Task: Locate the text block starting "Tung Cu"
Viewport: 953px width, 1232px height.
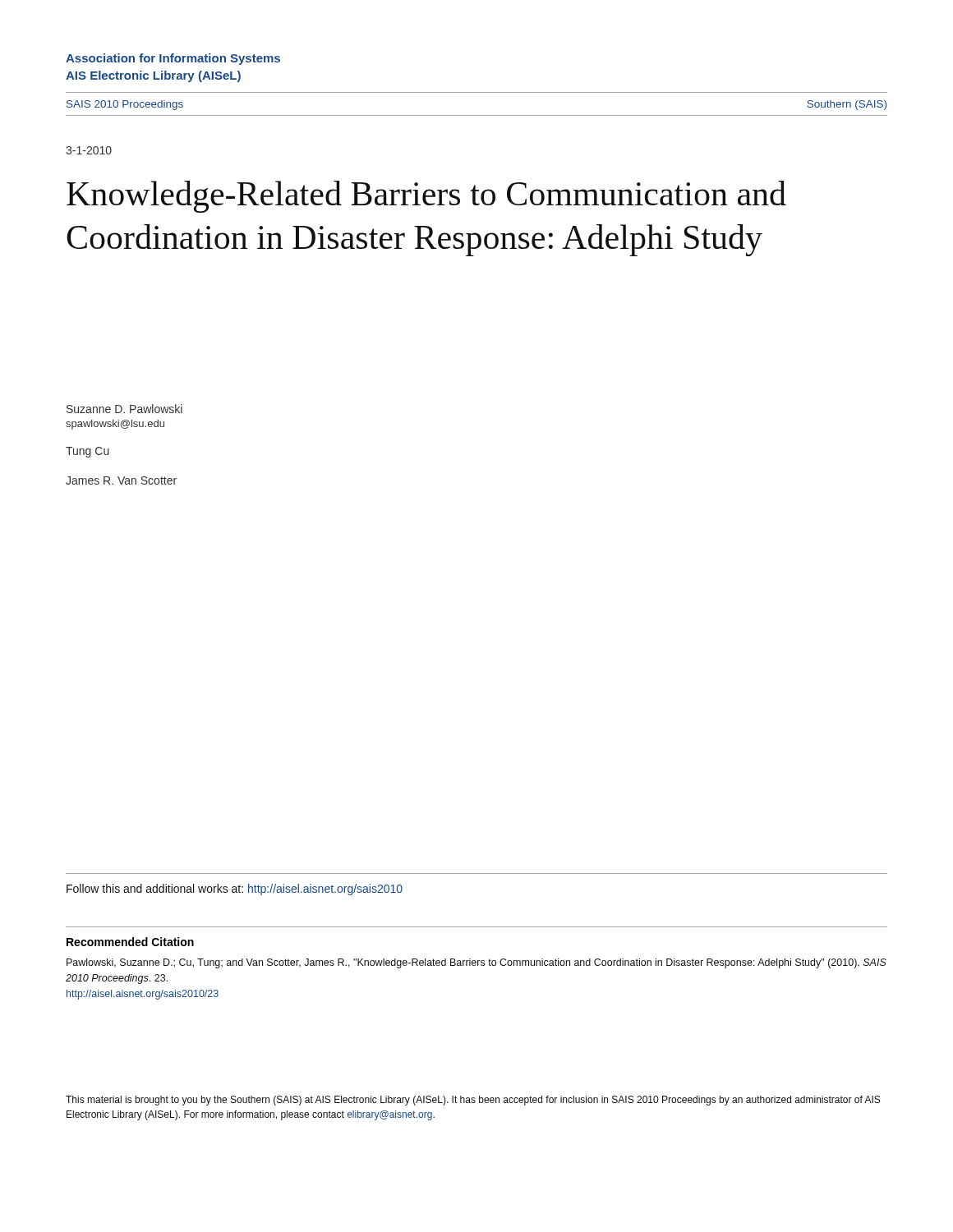Action: point(87,452)
